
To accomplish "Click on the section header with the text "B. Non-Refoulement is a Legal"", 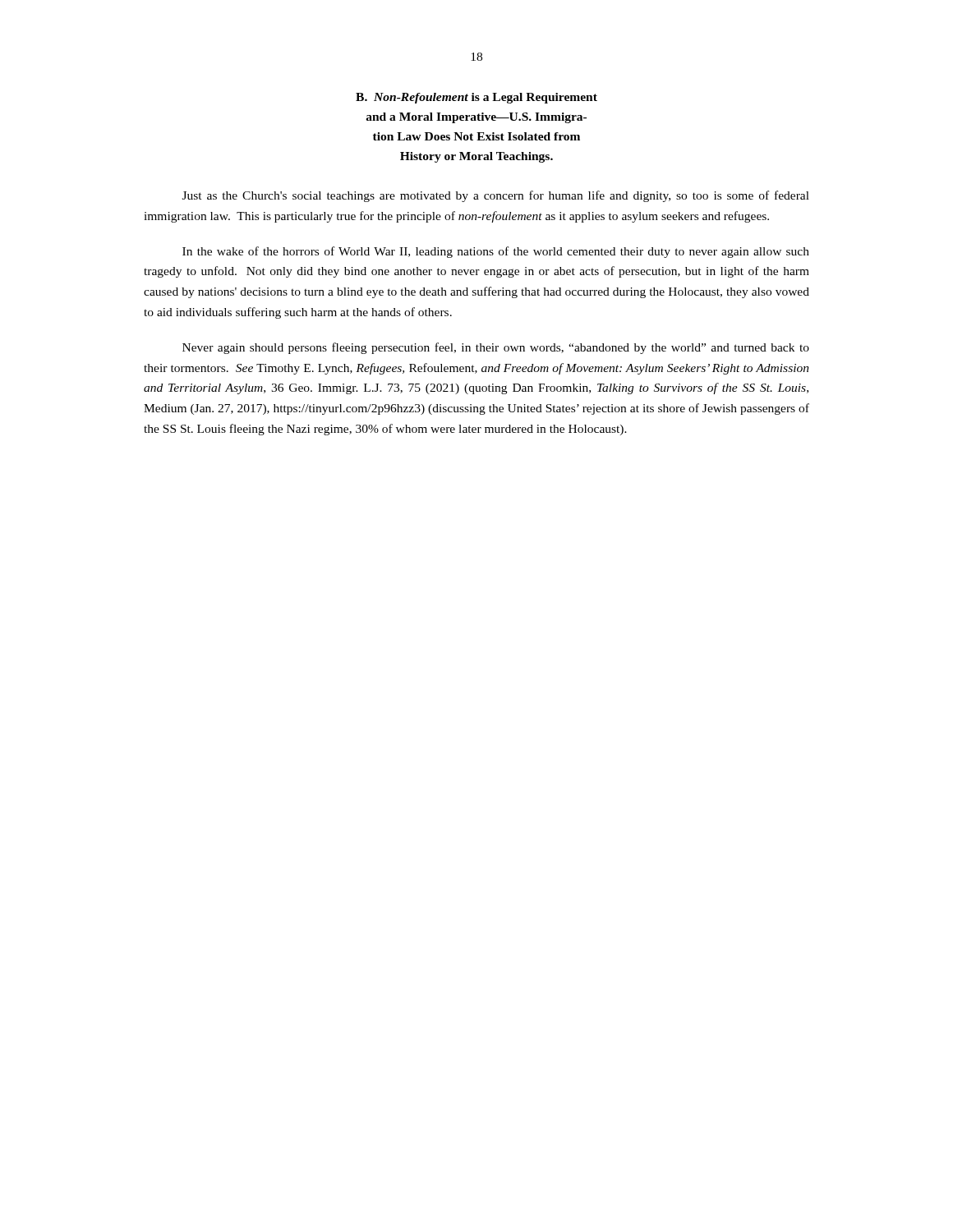I will (476, 127).
